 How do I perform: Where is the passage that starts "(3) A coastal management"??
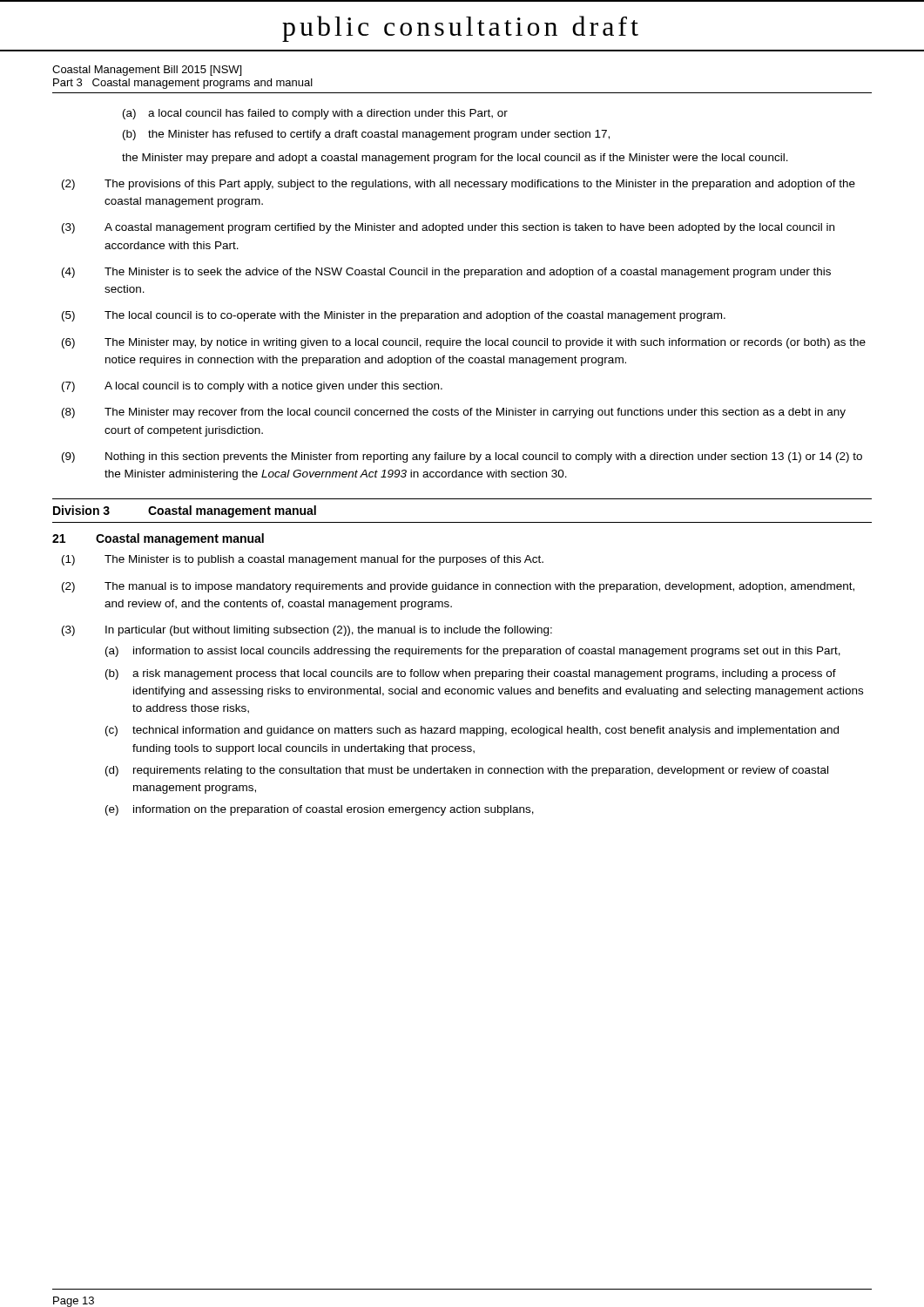[462, 237]
